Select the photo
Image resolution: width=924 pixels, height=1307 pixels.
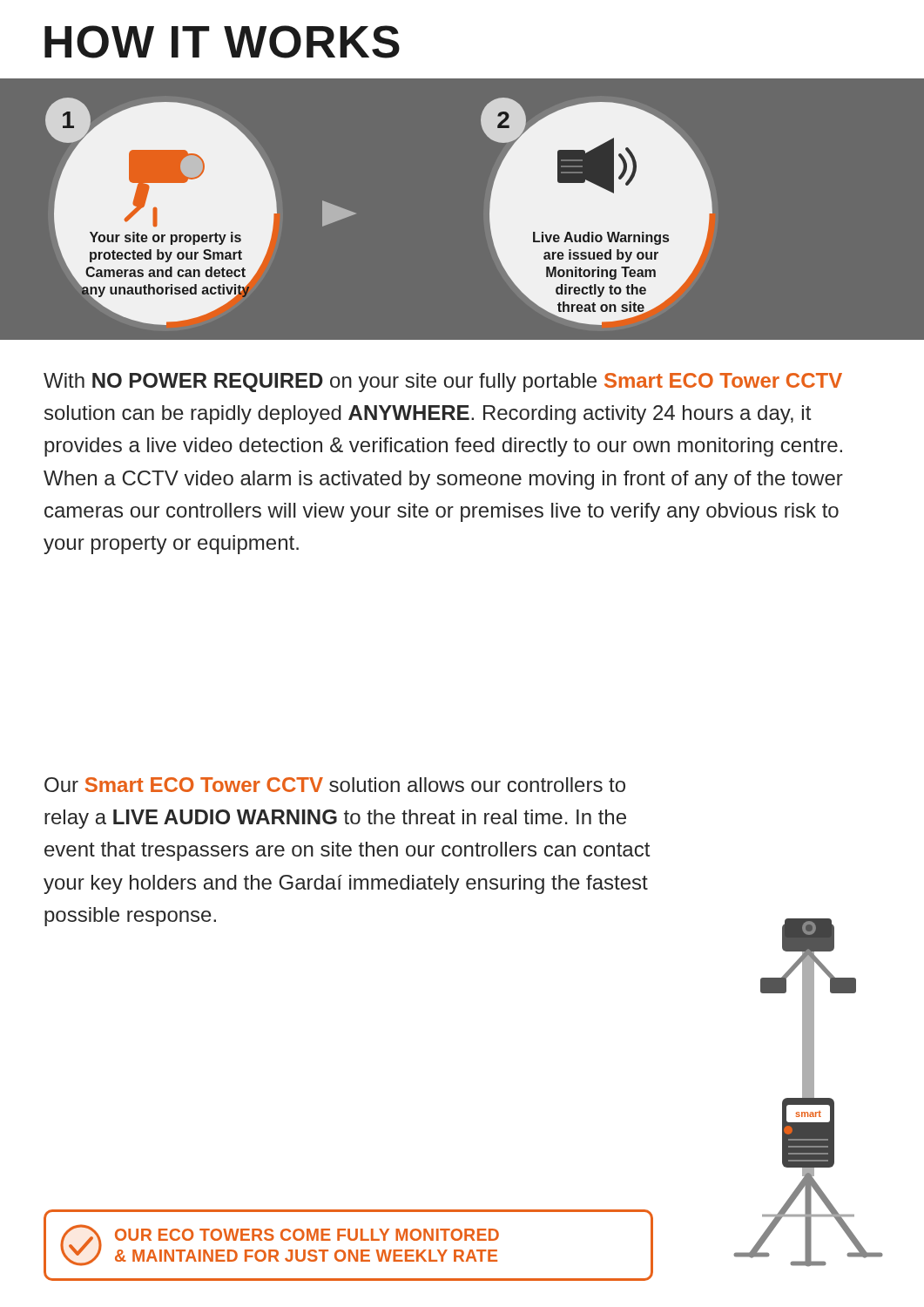[x=808, y=1089]
